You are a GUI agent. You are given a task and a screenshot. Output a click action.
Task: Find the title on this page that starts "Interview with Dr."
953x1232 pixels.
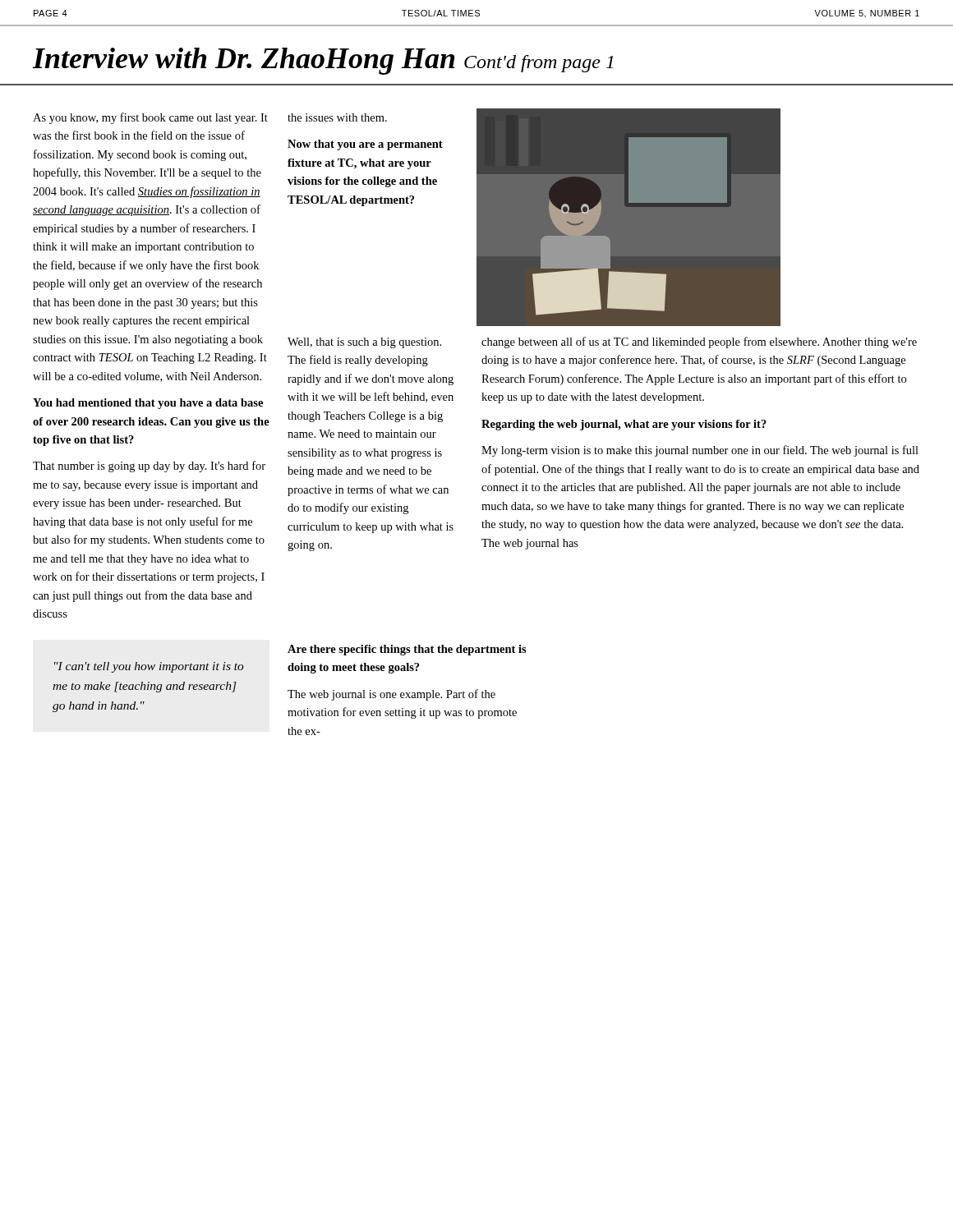[x=476, y=58]
